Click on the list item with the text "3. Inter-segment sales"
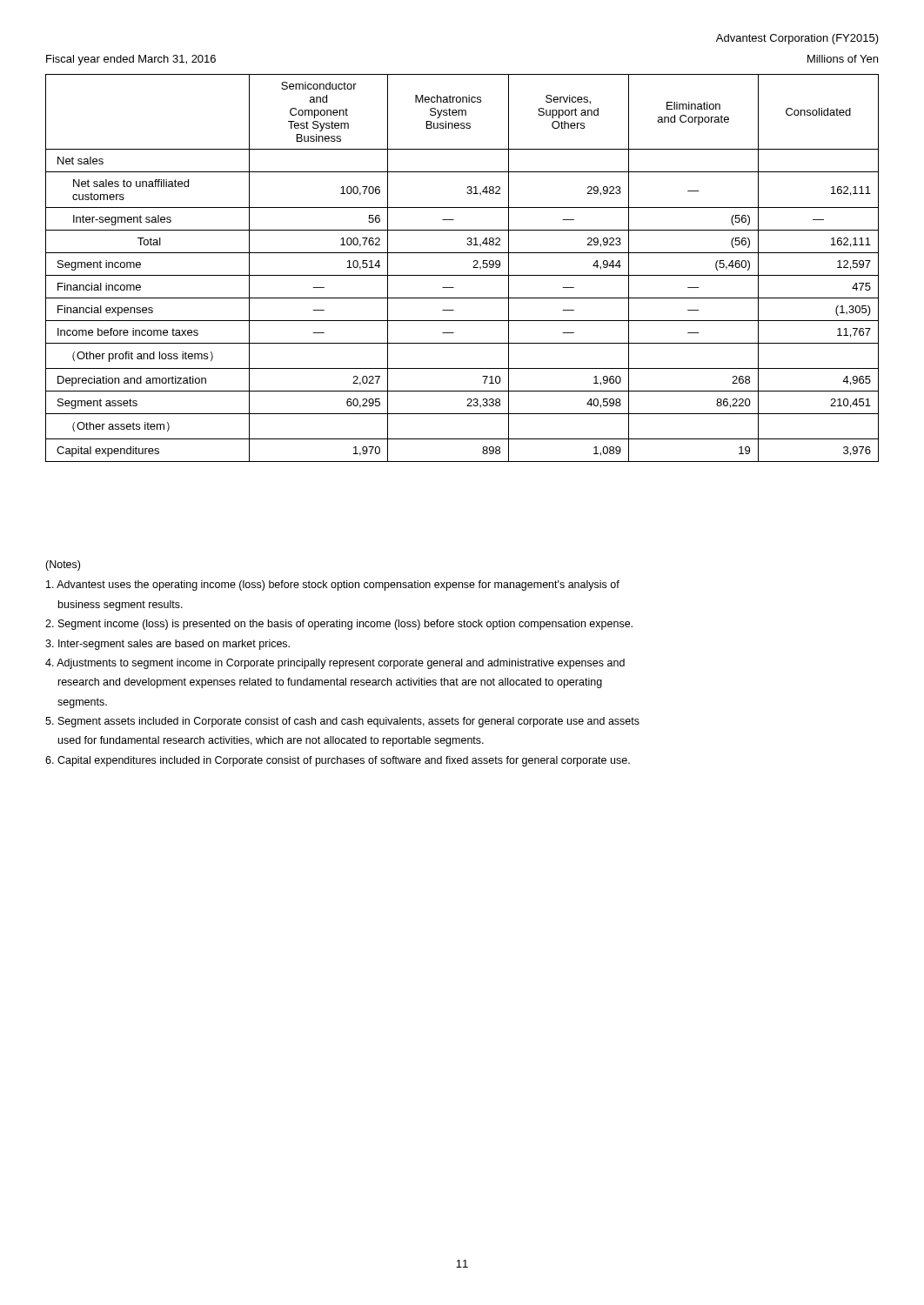 [x=168, y=643]
